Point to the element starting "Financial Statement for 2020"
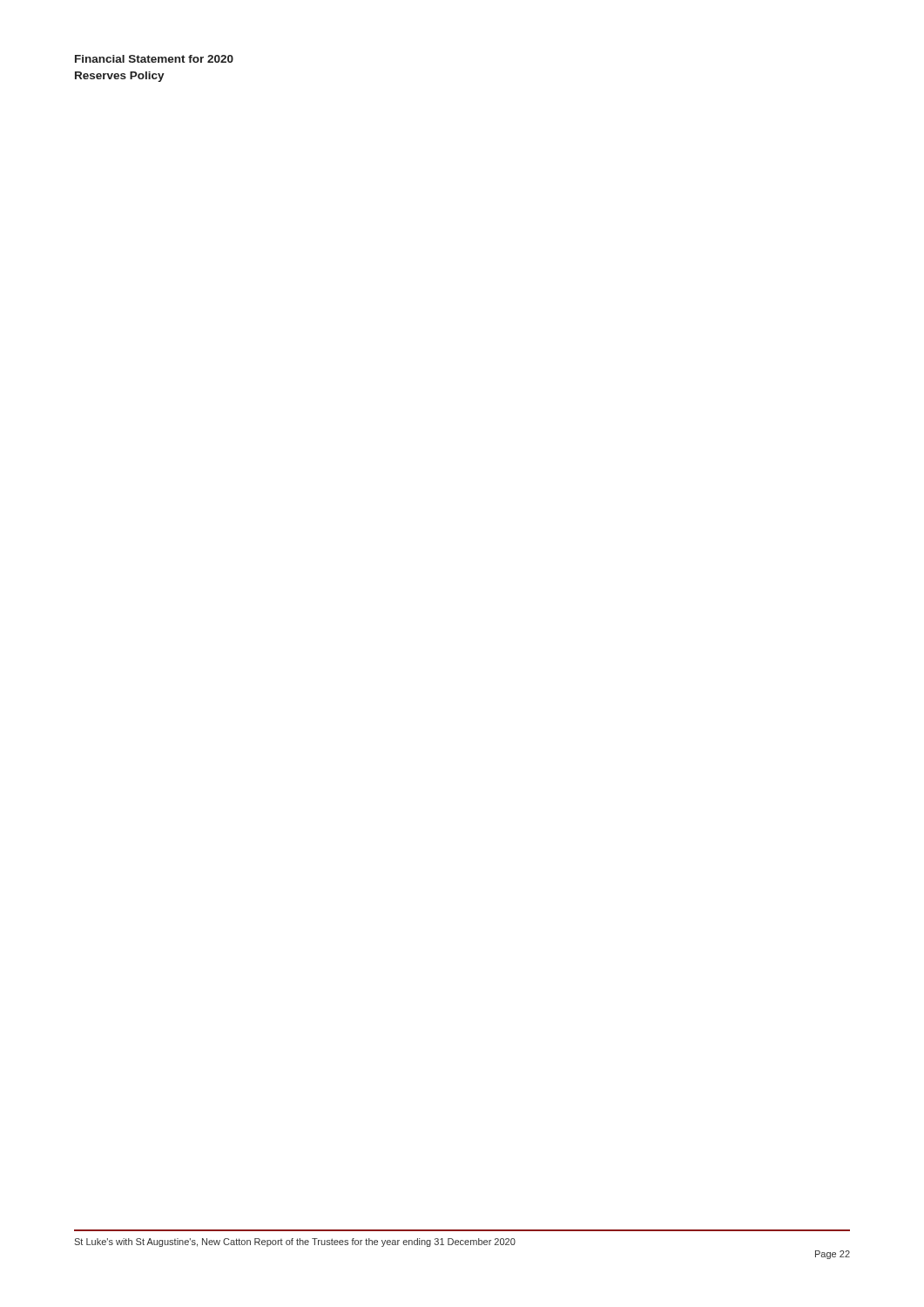Viewport: 924px width, 1307px height. point(154,59)
